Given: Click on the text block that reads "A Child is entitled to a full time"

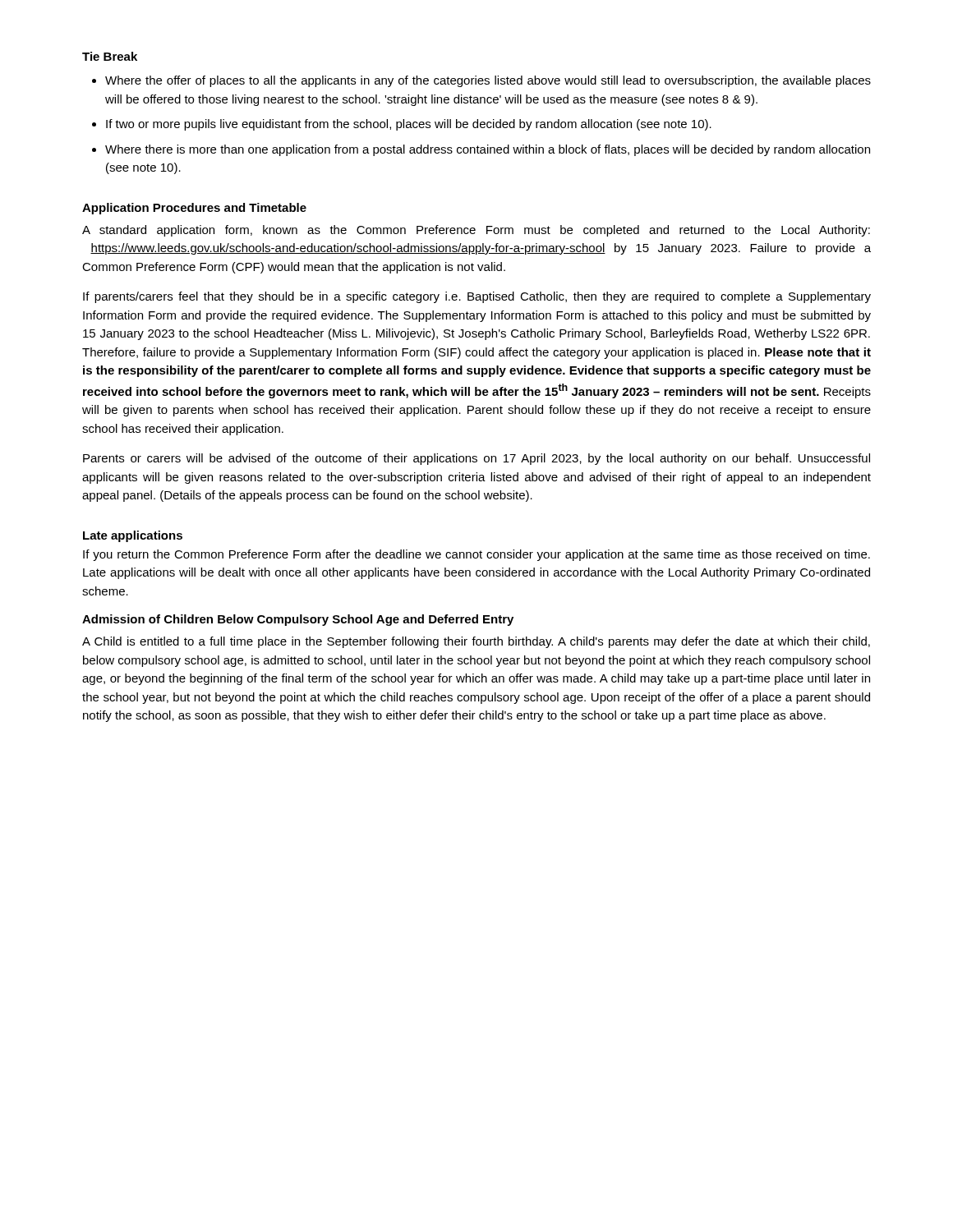Looking at the screenshot, I should pos(476,678).
